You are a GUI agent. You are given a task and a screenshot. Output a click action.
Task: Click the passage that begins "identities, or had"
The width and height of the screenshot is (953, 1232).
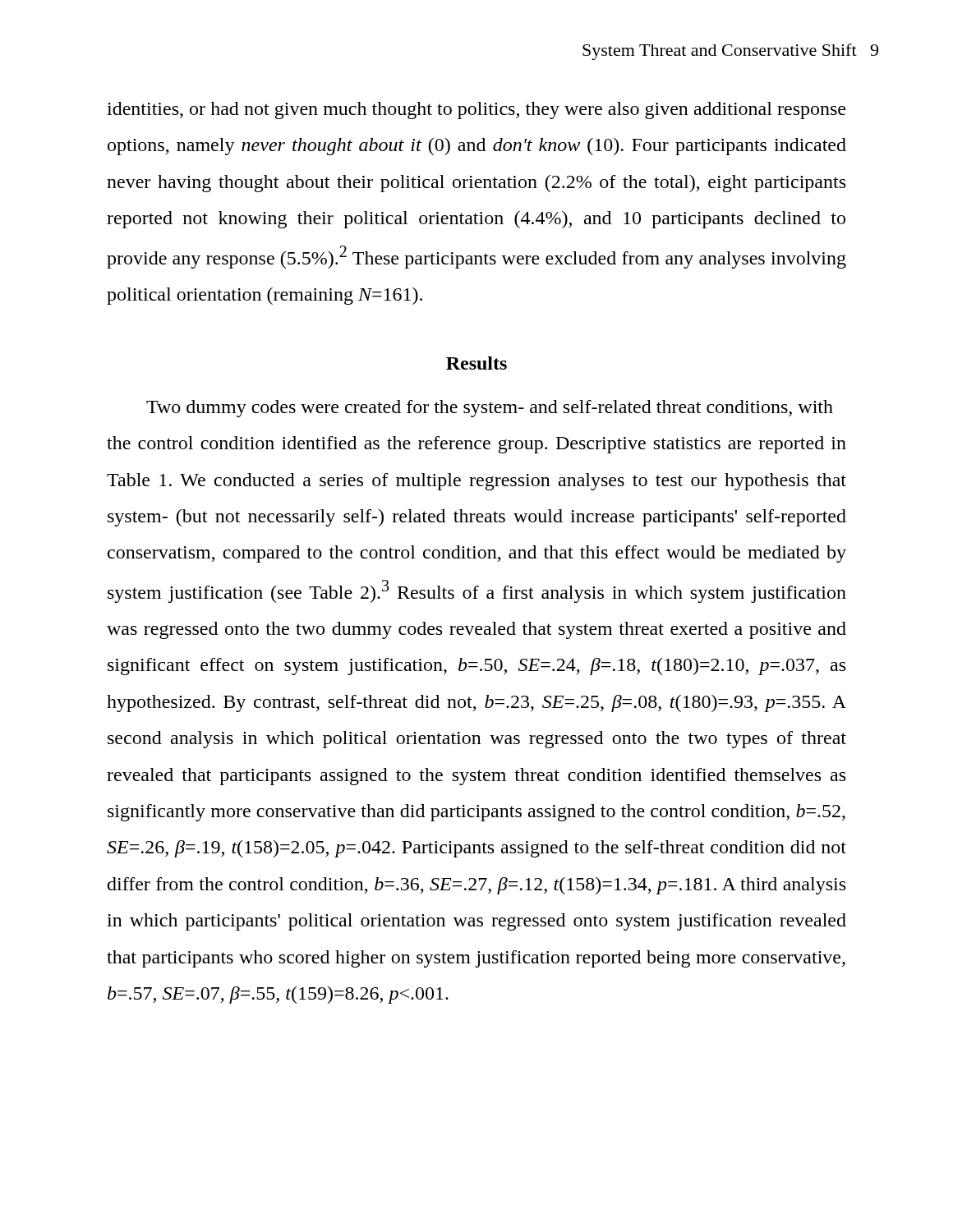coord(476,201)
